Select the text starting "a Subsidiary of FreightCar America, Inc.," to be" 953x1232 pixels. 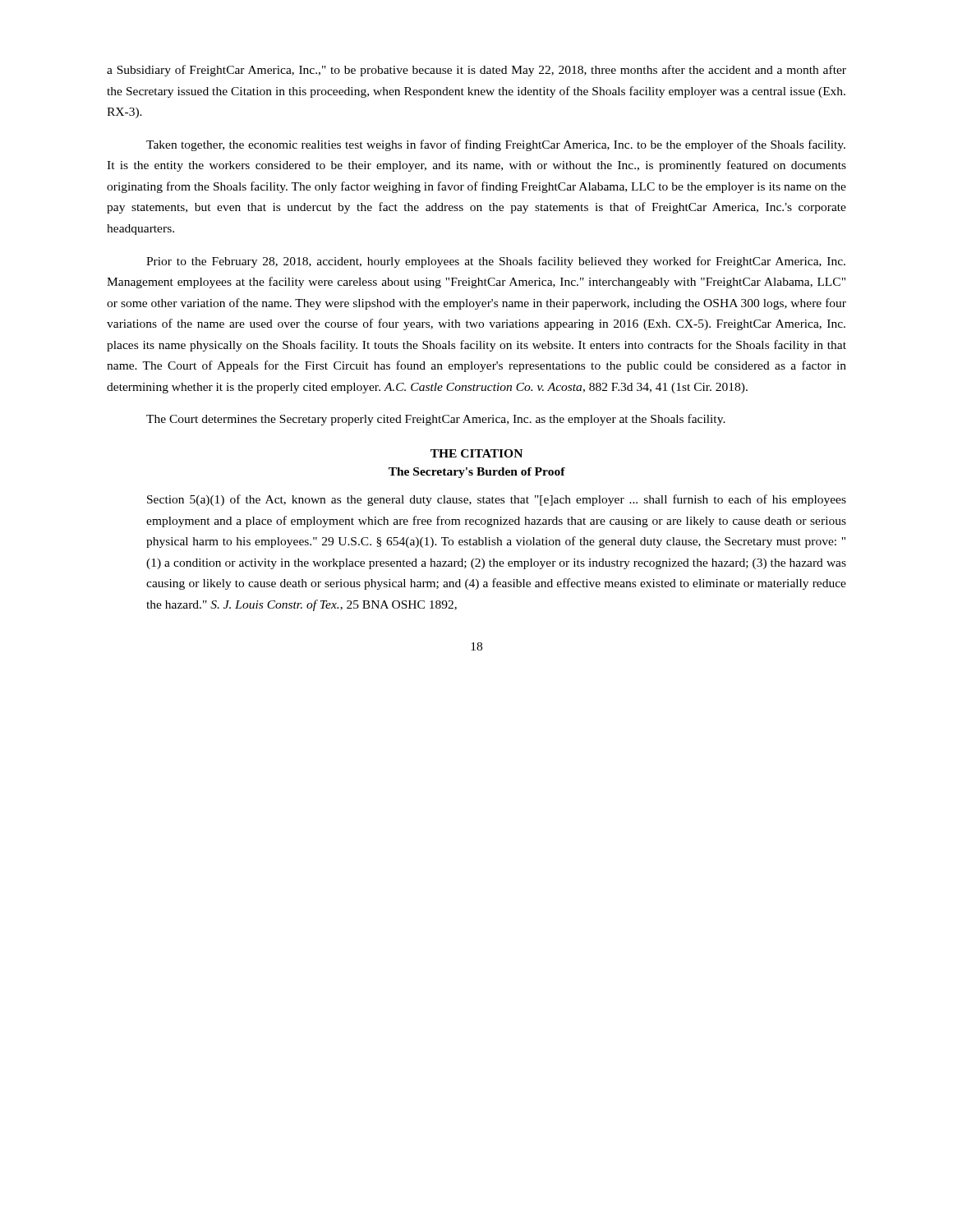[476, 91]
